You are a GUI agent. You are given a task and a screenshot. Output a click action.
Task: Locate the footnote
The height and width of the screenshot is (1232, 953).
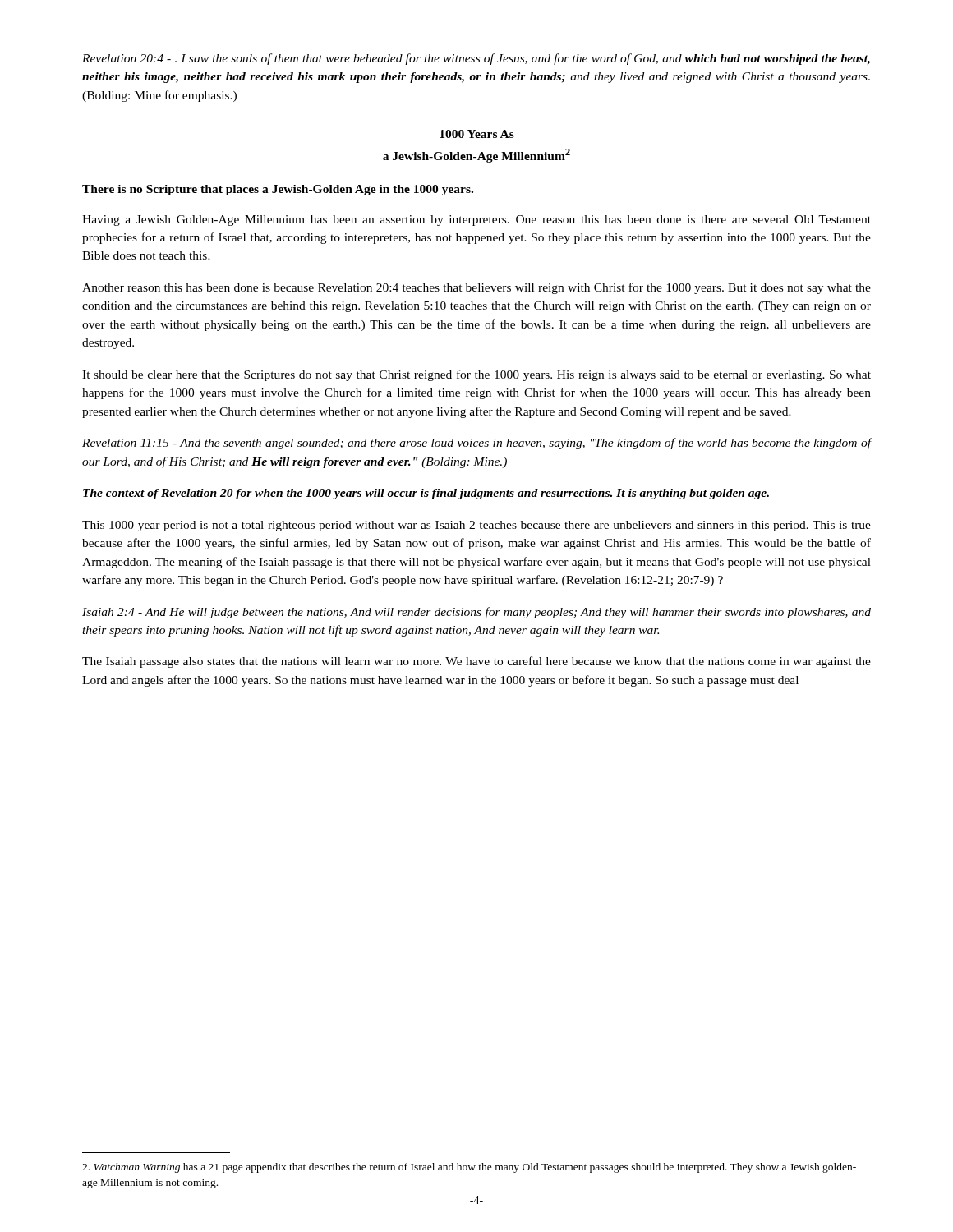click(469, 1175)
